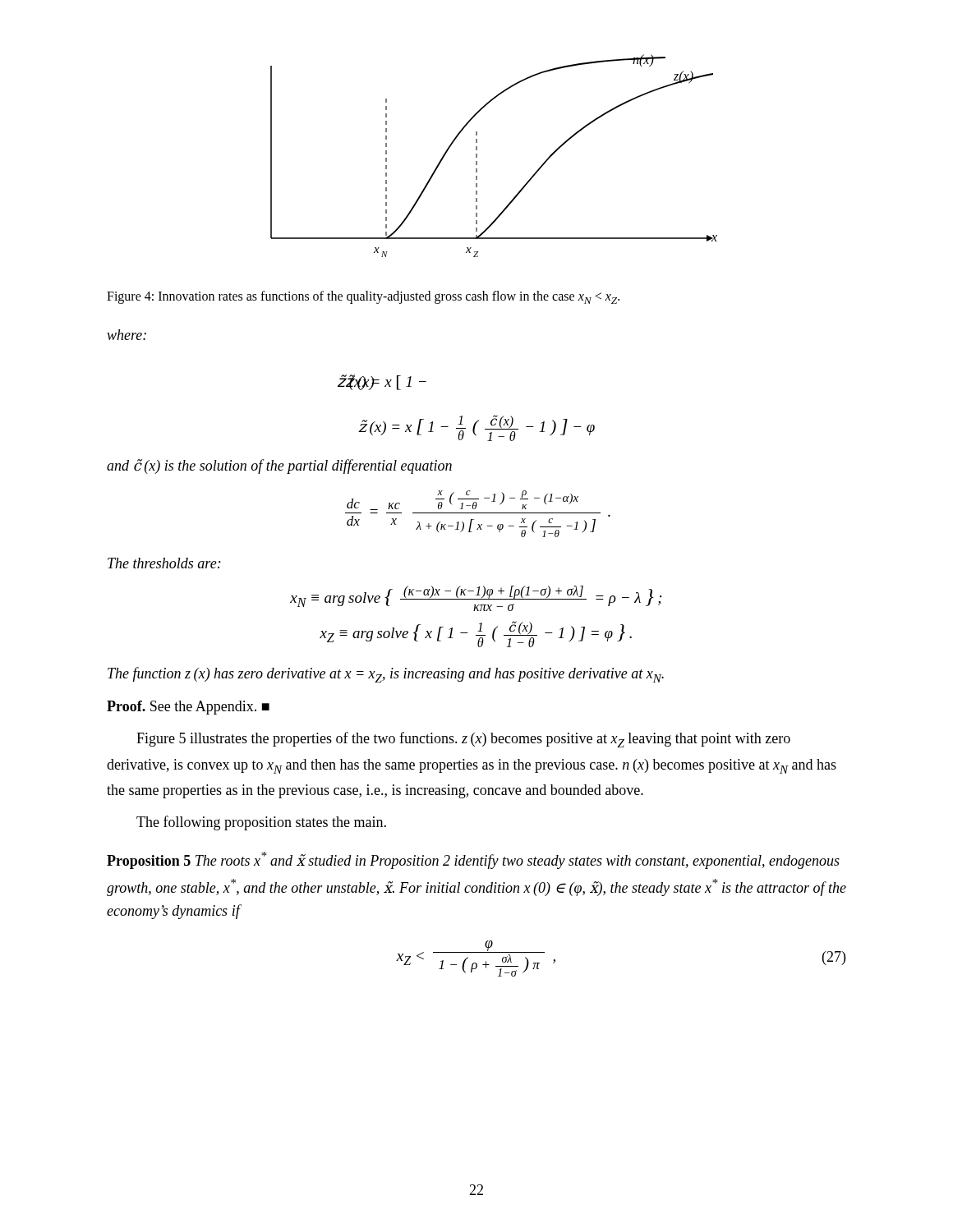The height and width of the screenshot is (1232, 953).
Task: Find the continuous plot
Action: [476, 164]
